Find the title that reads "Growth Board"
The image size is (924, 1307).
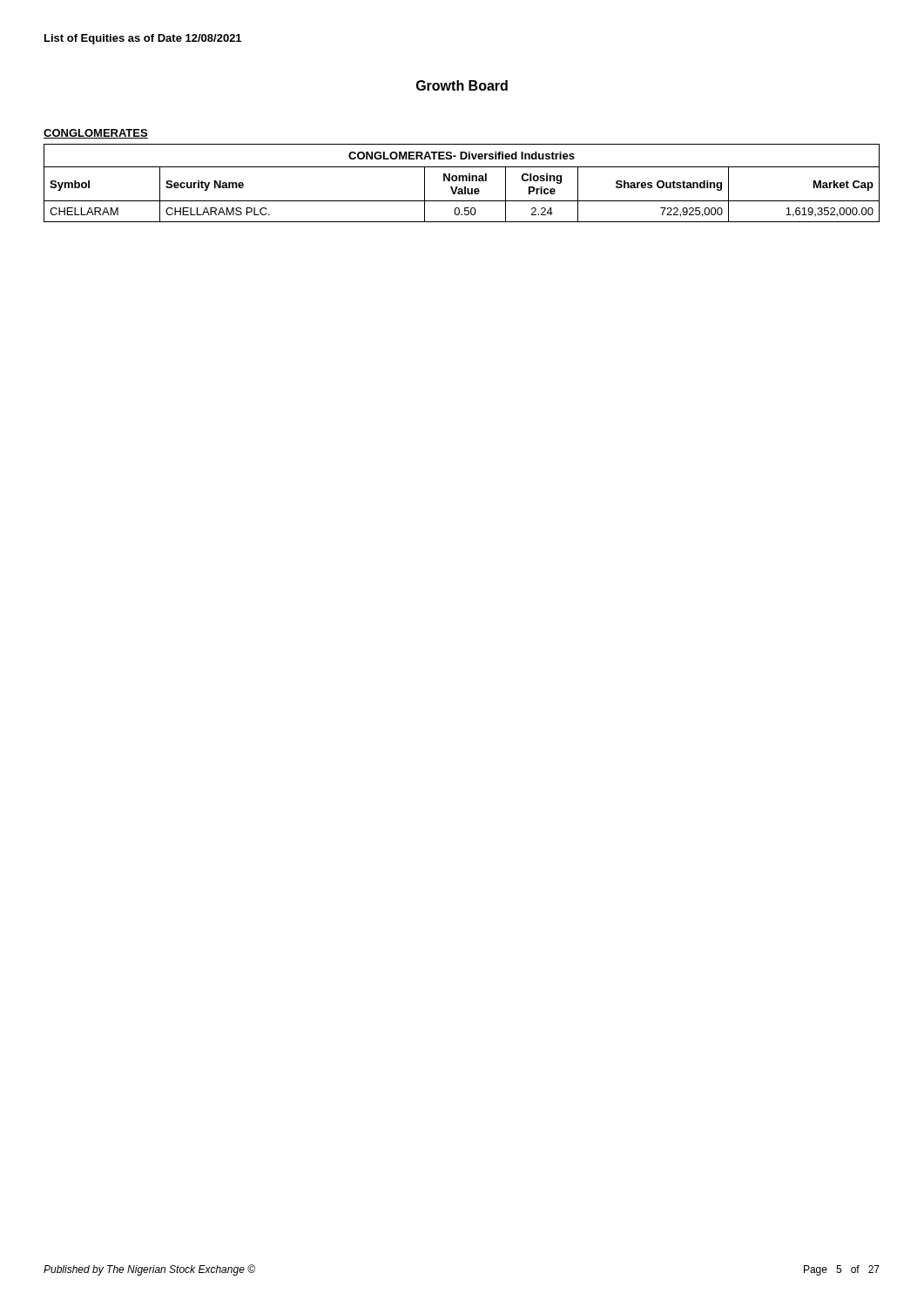pos(462,86)
